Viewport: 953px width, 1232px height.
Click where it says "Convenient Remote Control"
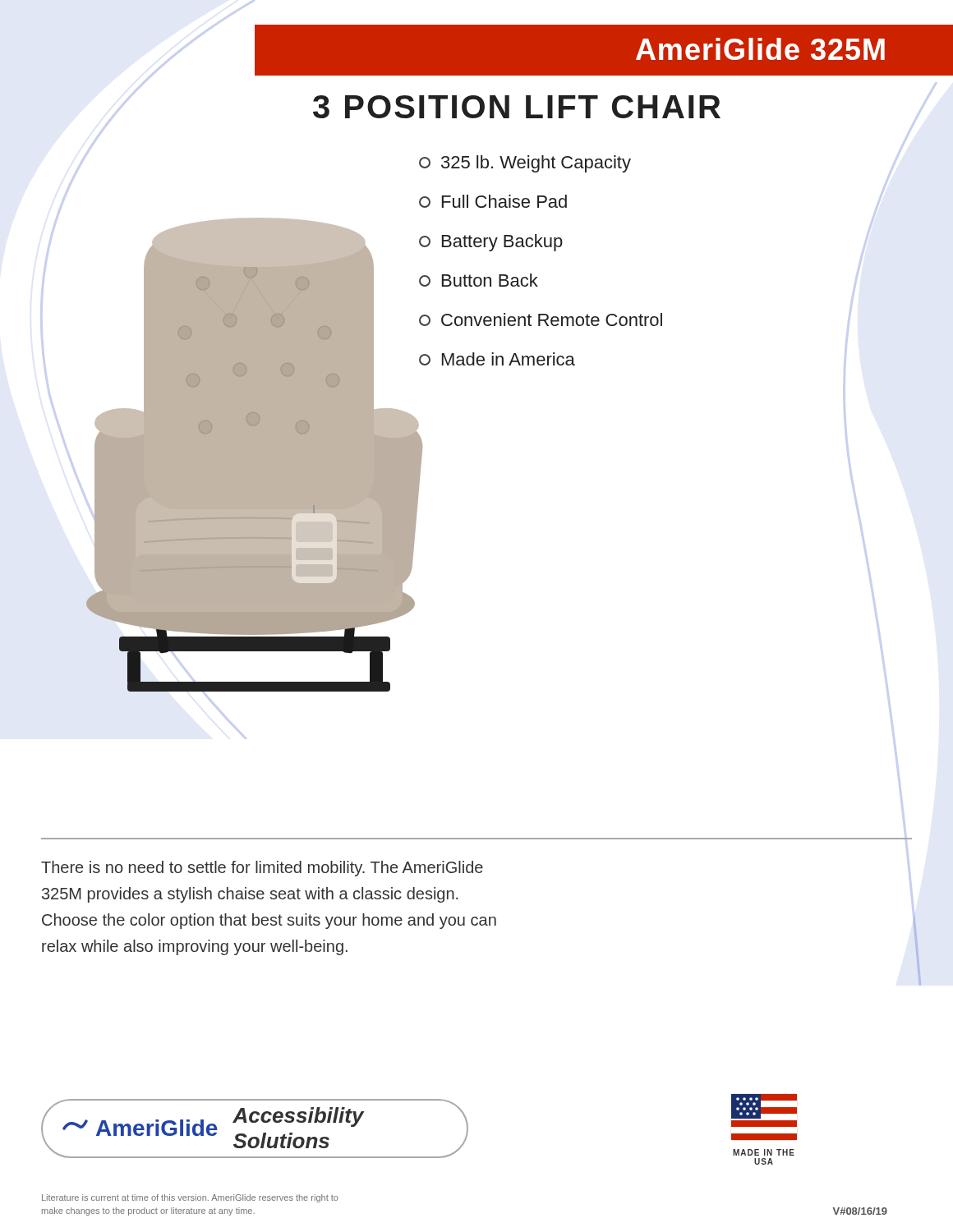click(541, 320)
